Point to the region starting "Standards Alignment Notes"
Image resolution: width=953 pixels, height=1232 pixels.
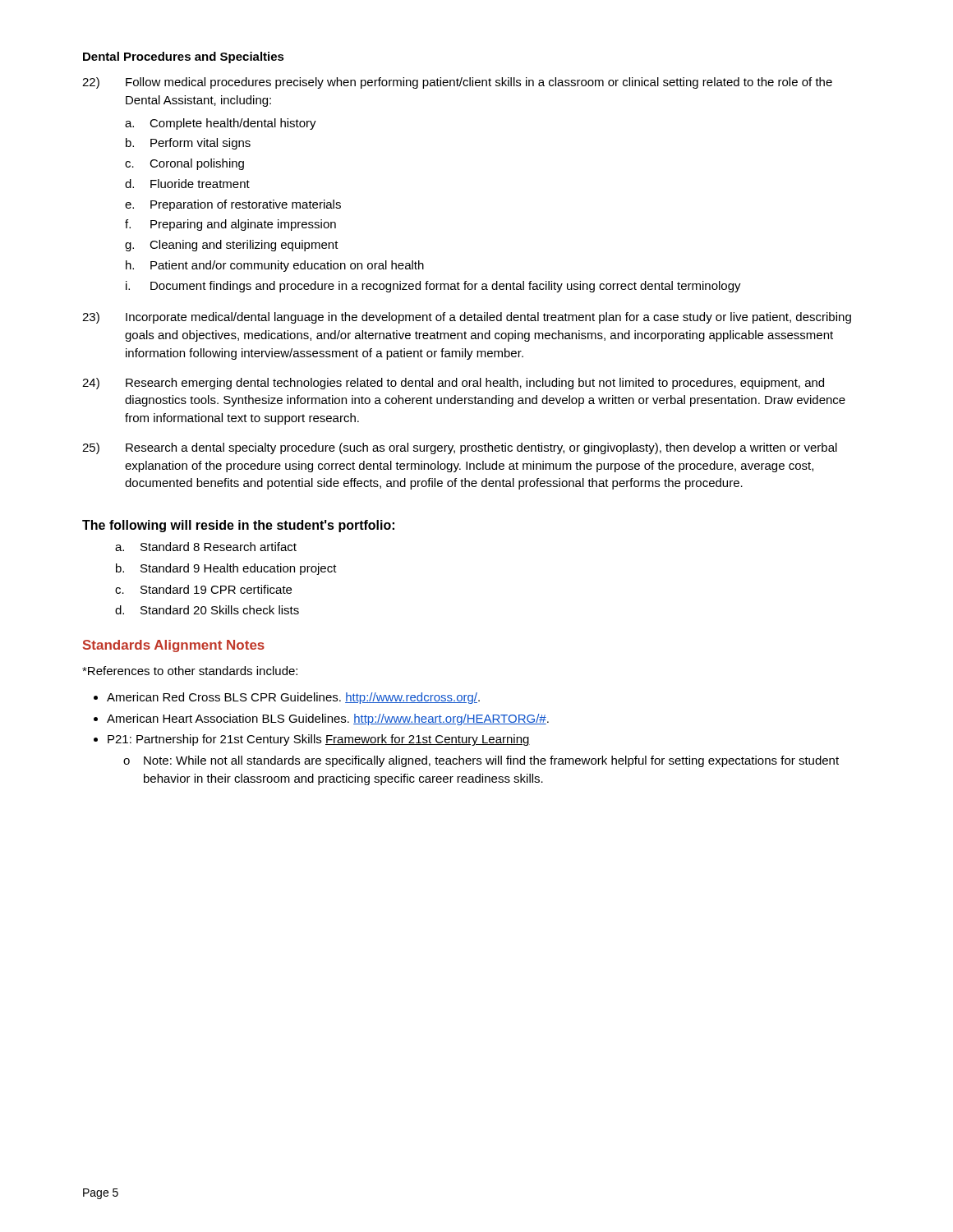point(173,645)
